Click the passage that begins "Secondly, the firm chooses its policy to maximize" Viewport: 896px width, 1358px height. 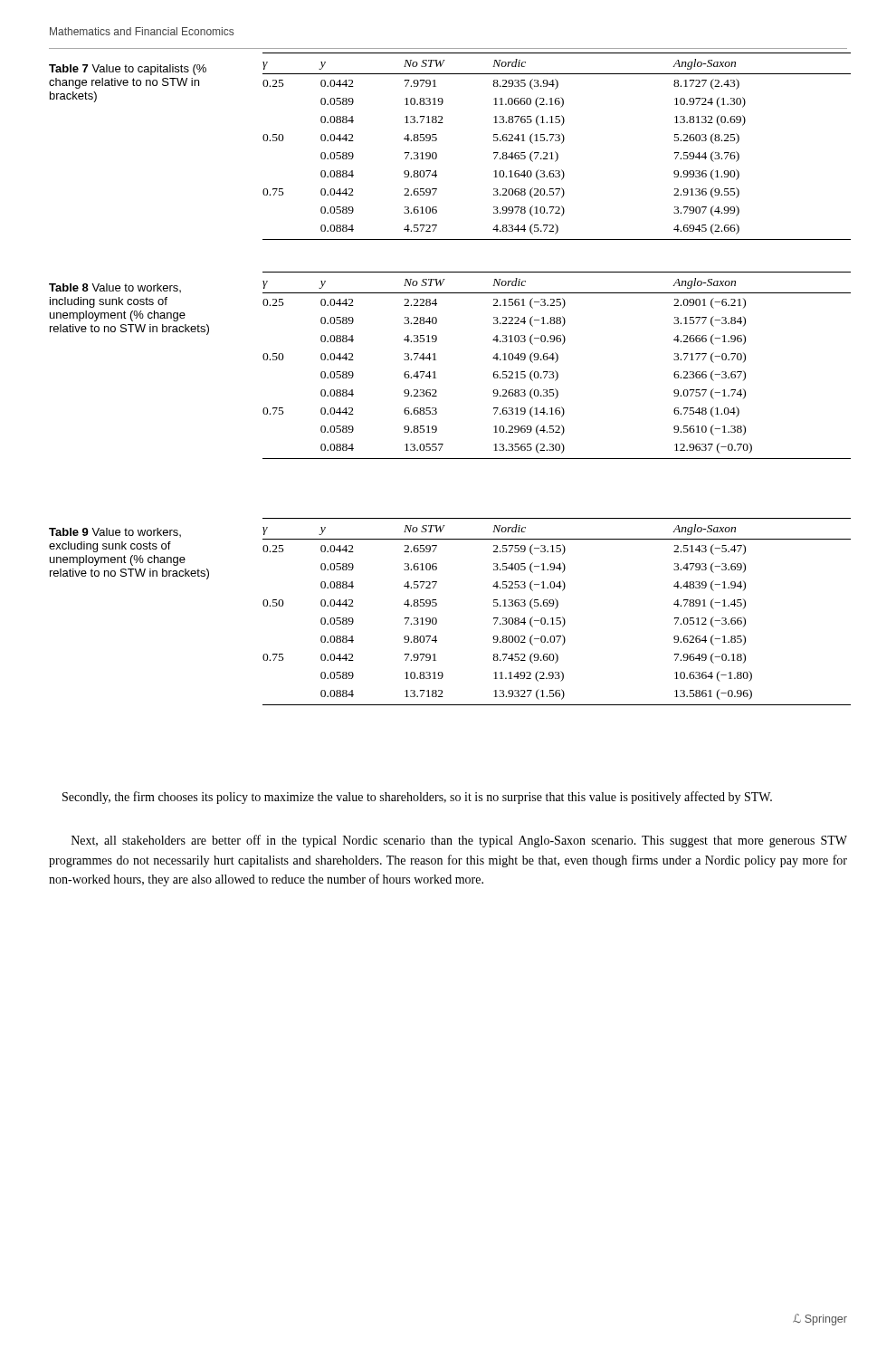tap(411, 797)
